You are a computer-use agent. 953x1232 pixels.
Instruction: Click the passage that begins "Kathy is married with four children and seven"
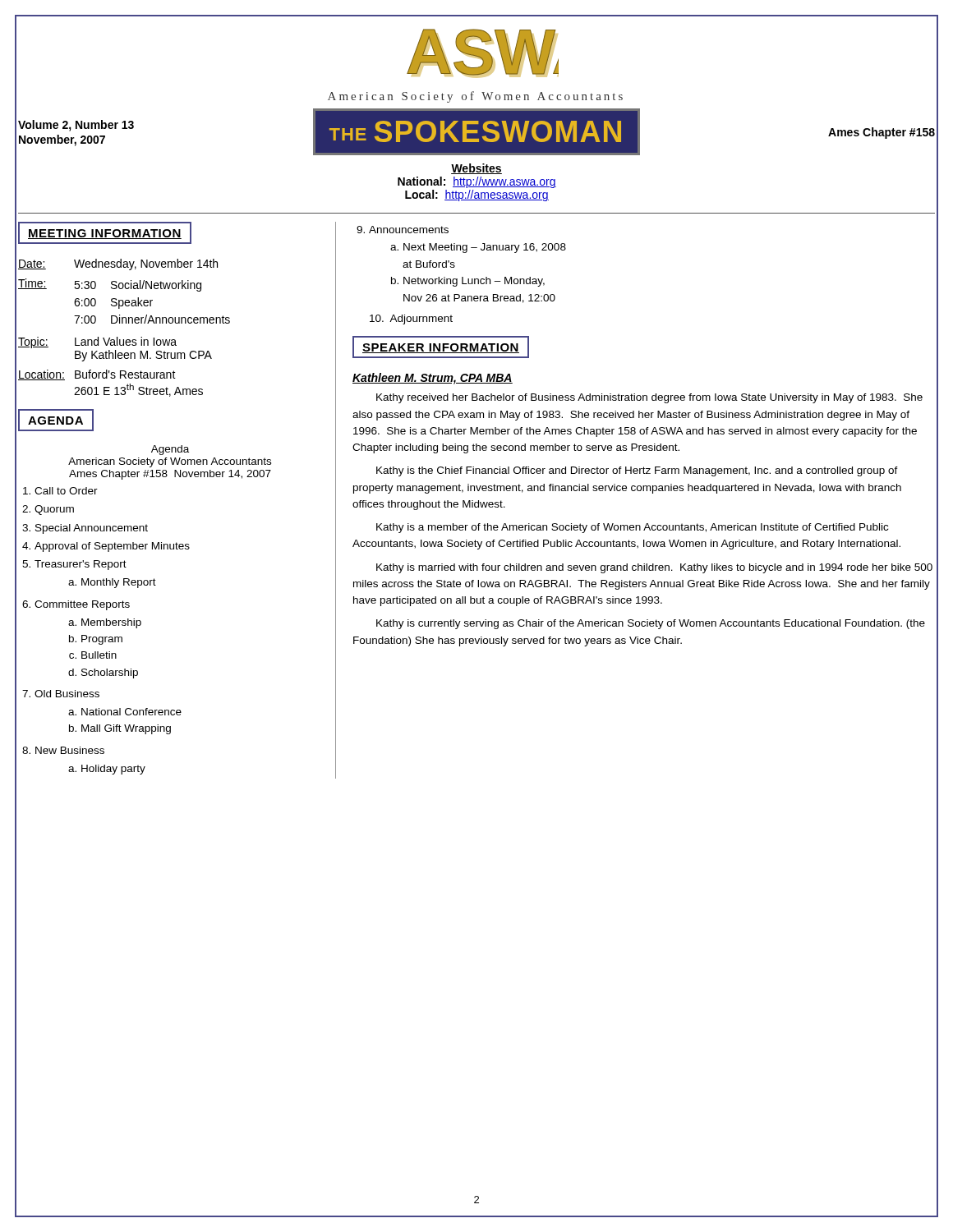tap(643, 583)
